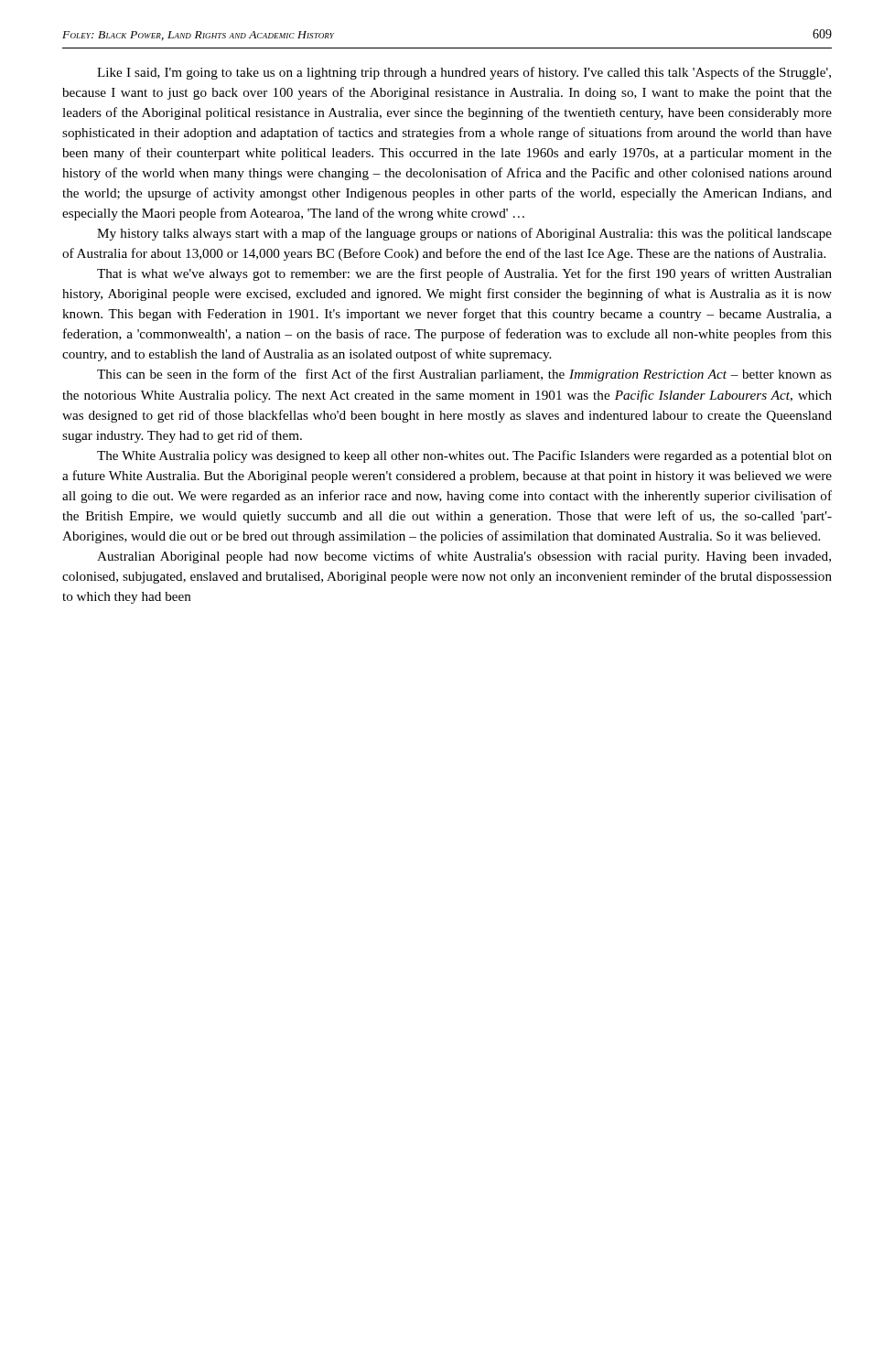Find the block on this page that starts "Like I said, I'm going to take"
The image size is (894, 1372).
447,143
